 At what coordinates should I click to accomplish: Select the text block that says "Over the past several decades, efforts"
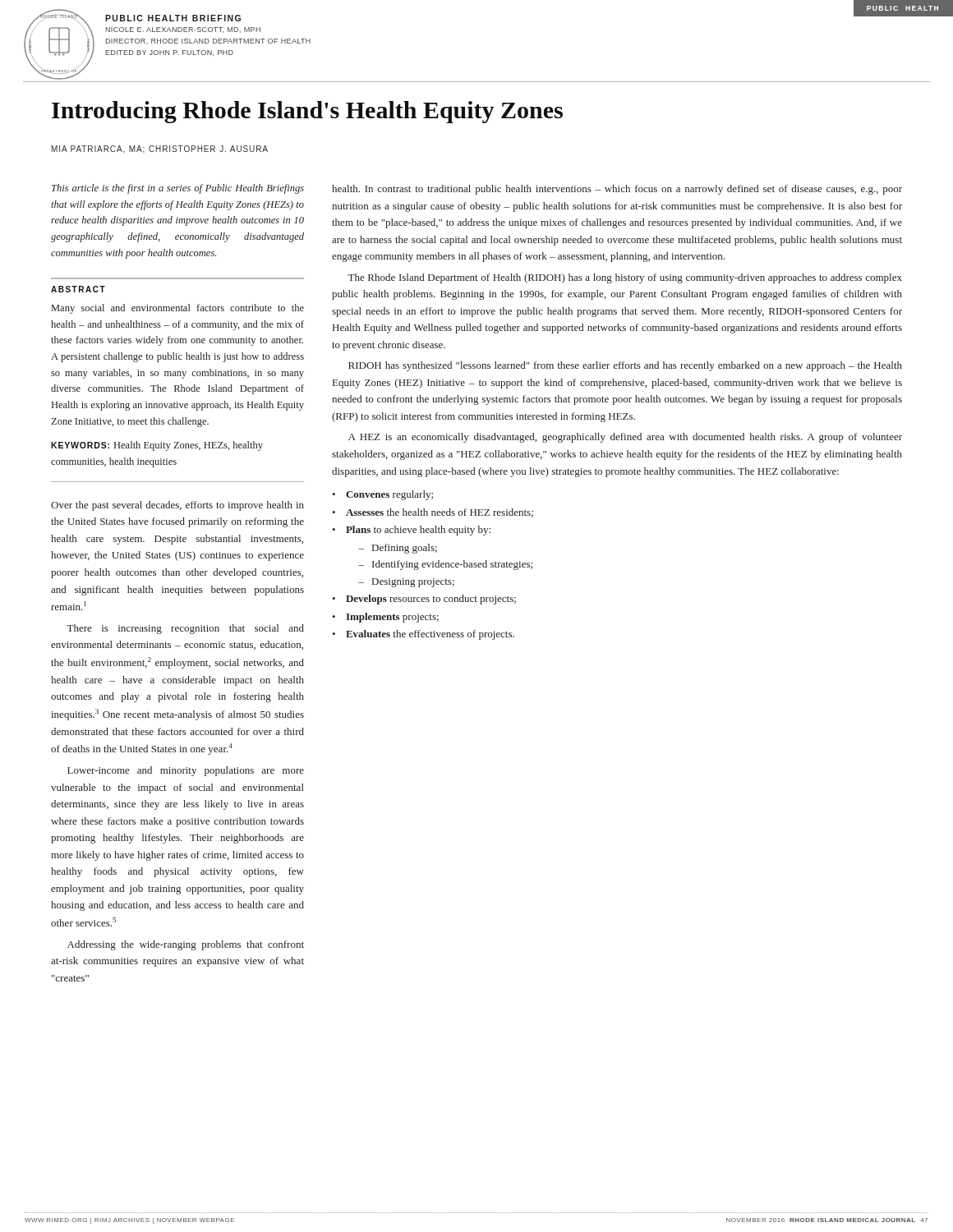pos(177,742)
